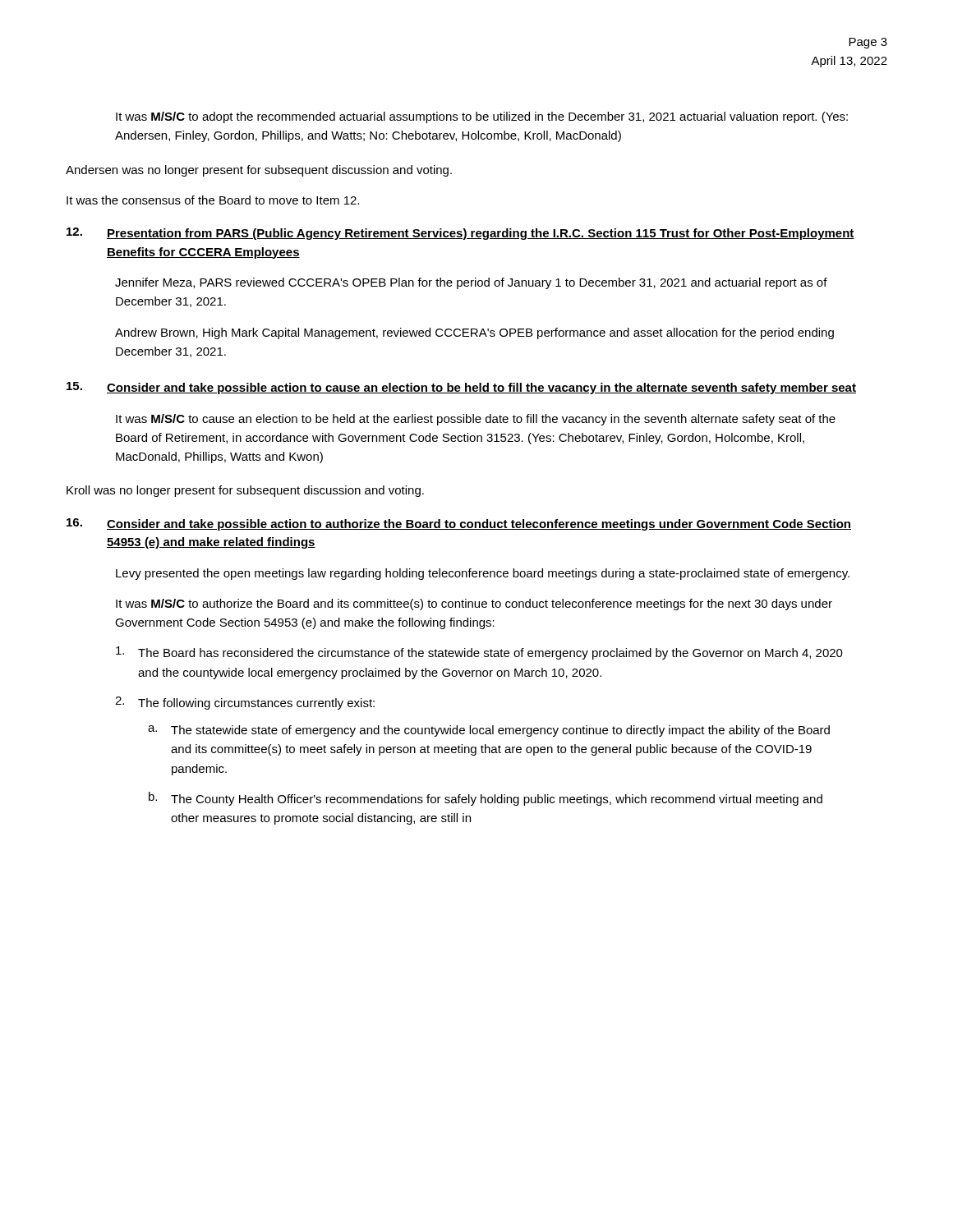The width and height of the screenshot is (953, 1232).
Task: Find the text block starting "12. Presentation from PARS (Public Agency Retirement Services)"
Action: tap(476, 243)
